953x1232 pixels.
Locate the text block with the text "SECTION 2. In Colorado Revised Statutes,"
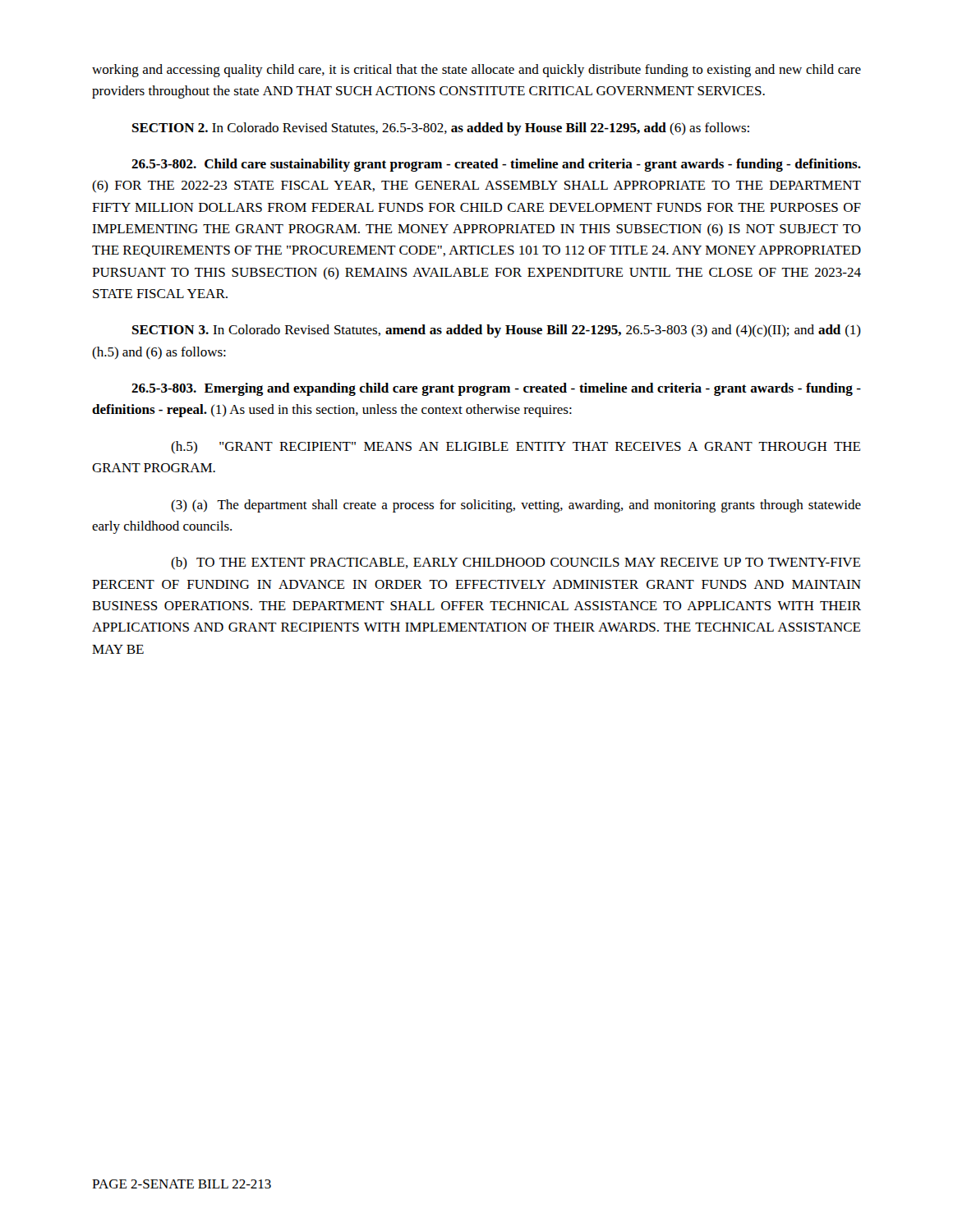coord(441,127)
